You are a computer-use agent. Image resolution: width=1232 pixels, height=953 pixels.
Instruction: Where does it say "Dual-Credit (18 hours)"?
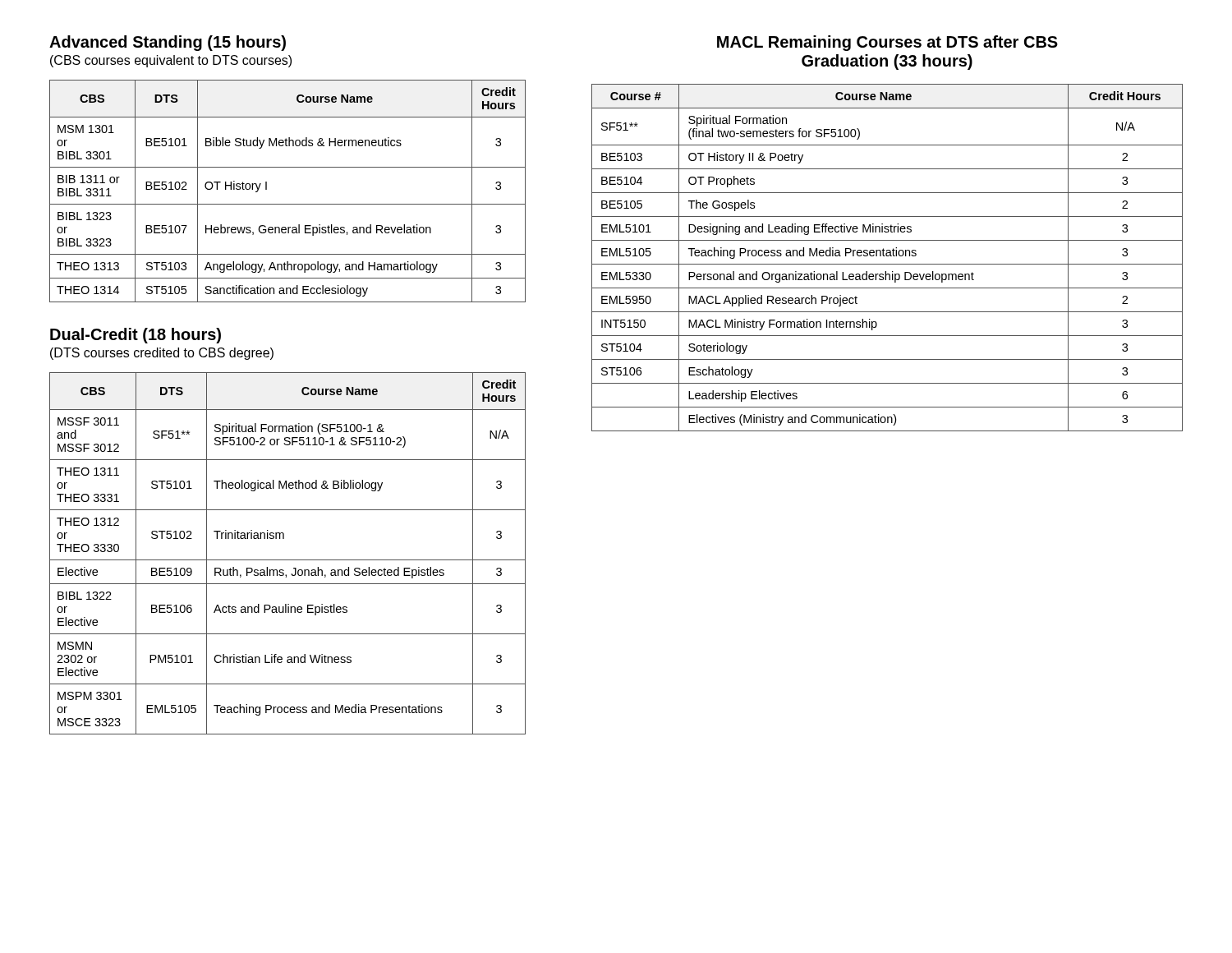(x=136, y=336)
